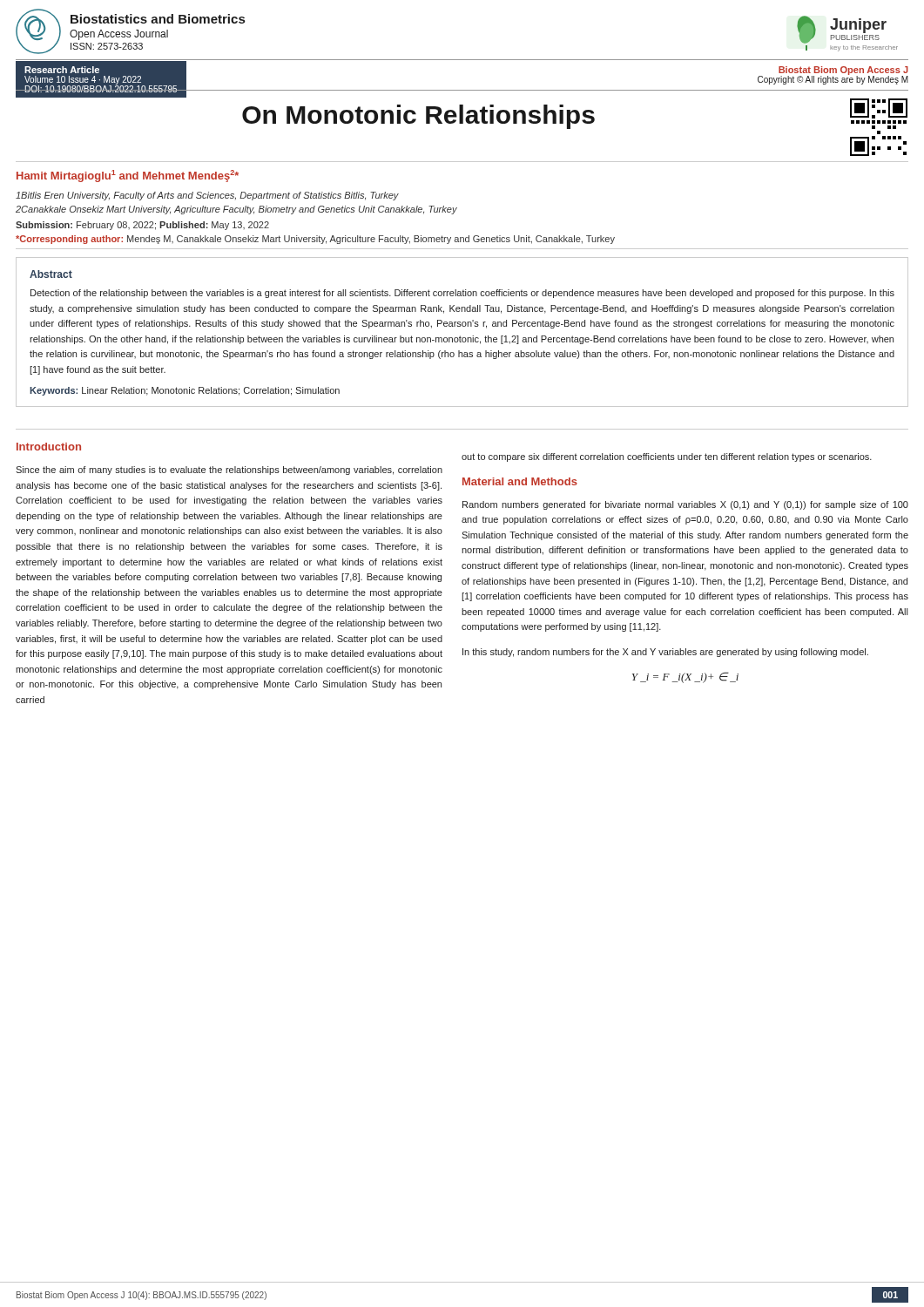
Task: Find "Material and Methods" on this page
Action: [519, 481]
